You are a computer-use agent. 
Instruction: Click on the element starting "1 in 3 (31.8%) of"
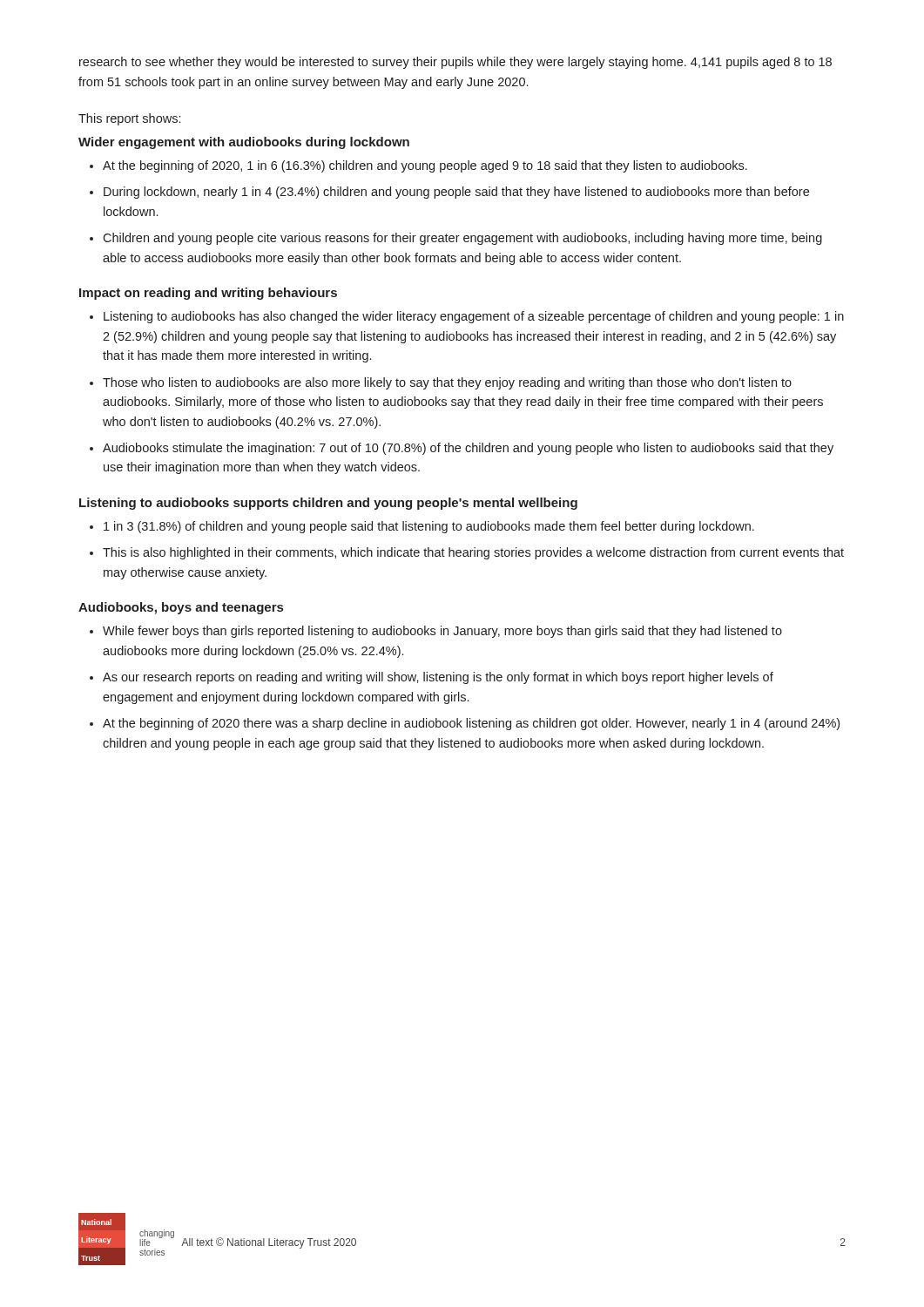[429, 526]
